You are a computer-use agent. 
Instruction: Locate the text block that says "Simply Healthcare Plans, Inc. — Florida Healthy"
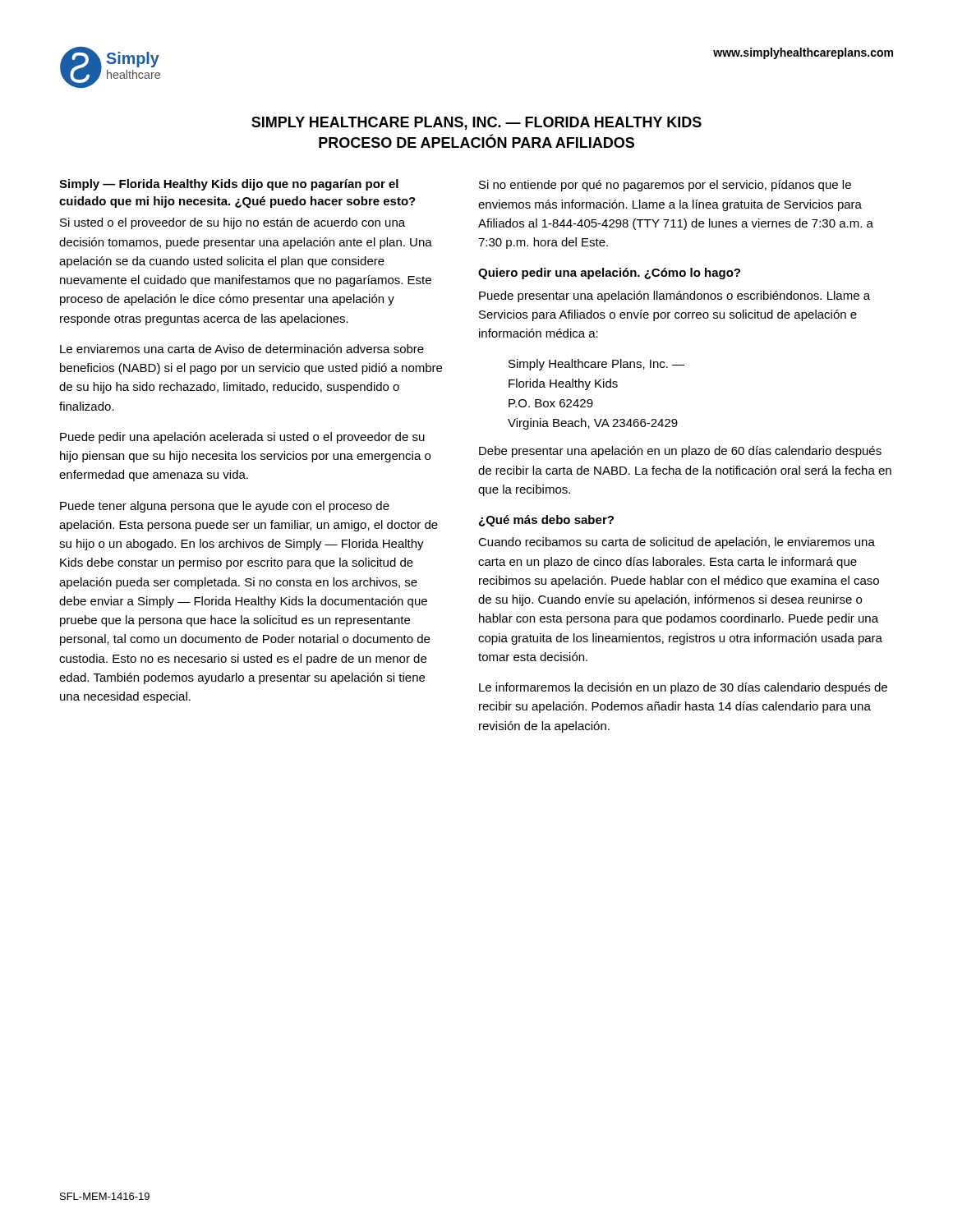[596, 393]
